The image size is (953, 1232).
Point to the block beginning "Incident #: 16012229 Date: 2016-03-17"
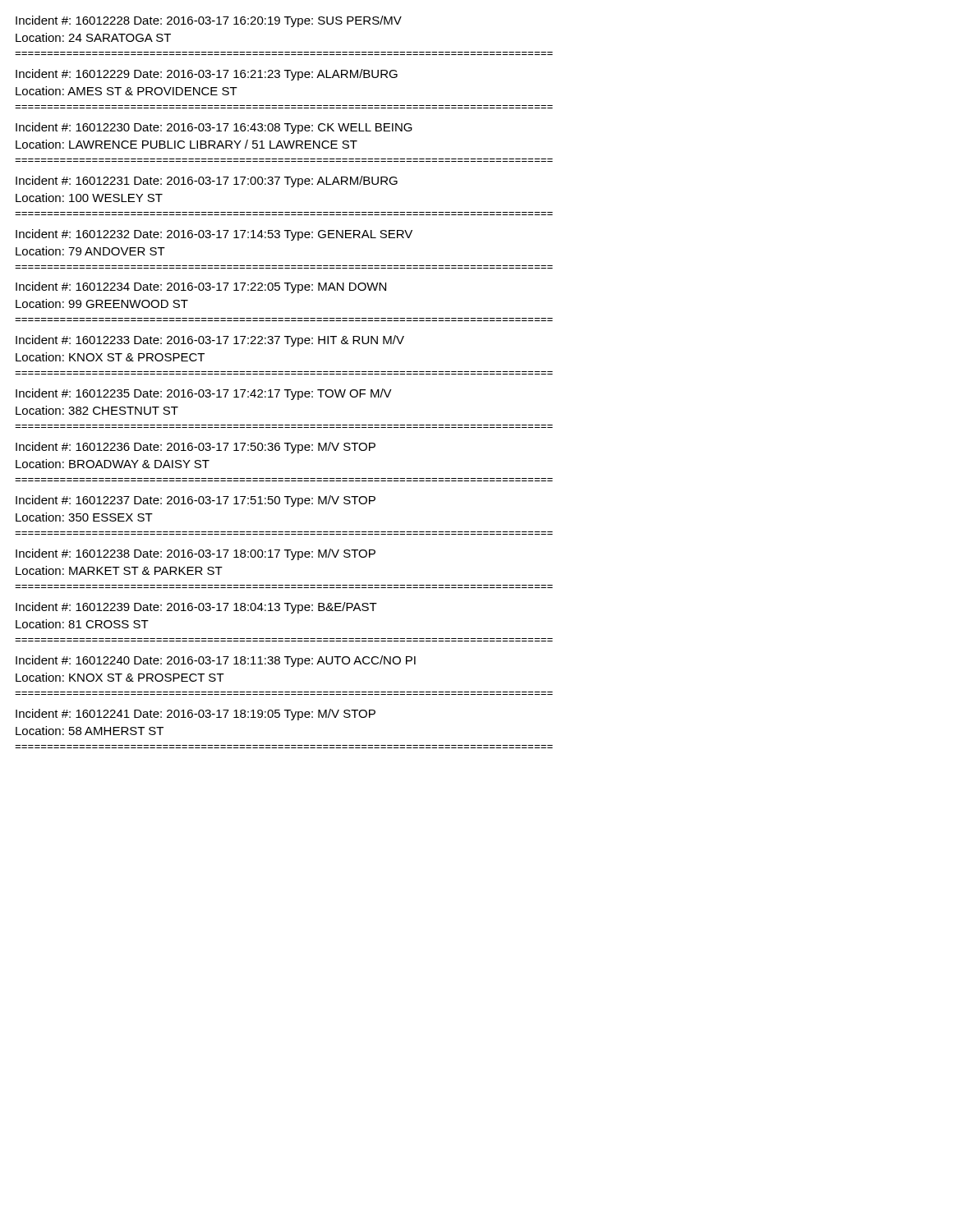[207, 75]
